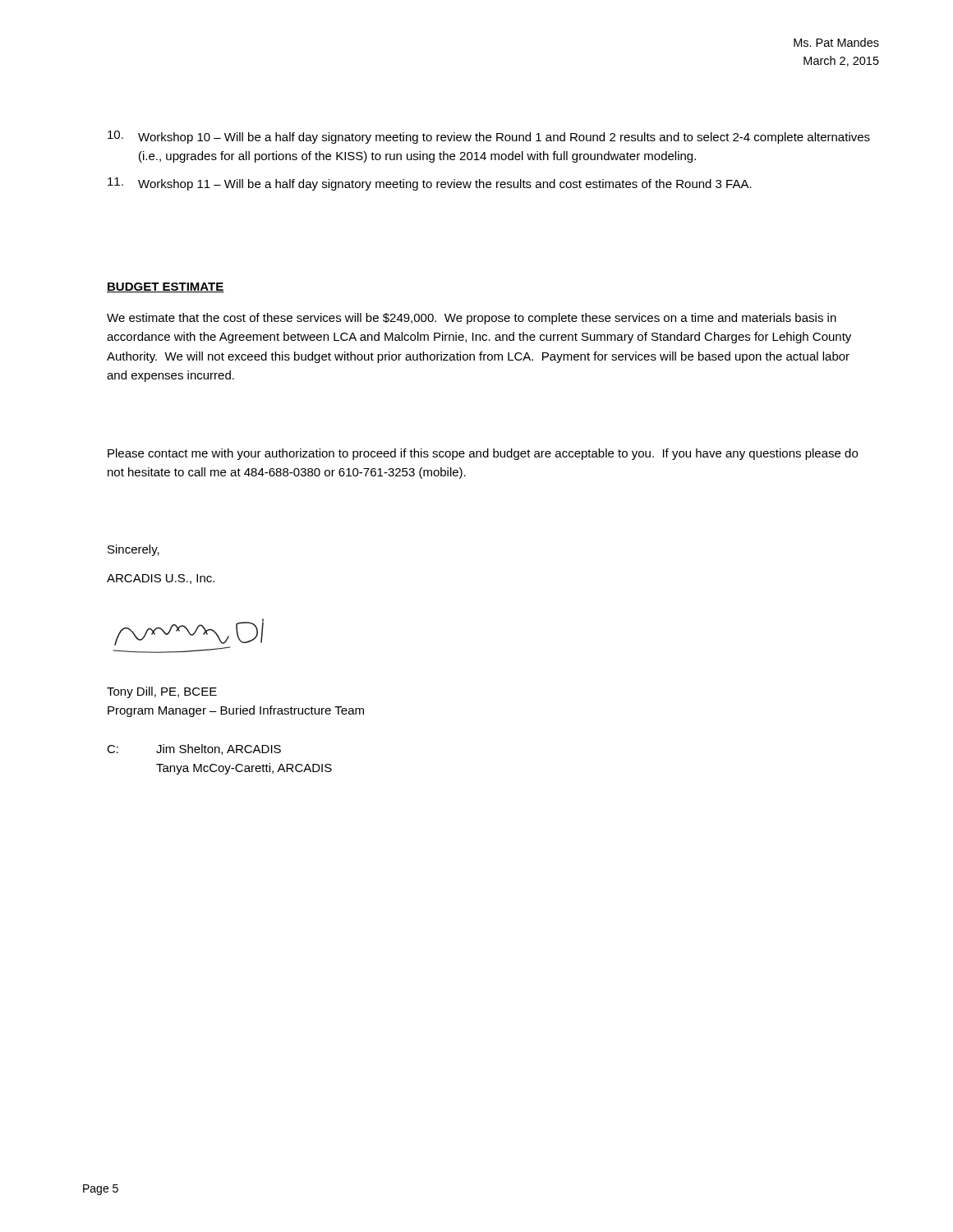Click on the passage starting "Tony Dill, PE, BCEE Program Manager –"
This screenshot has height=1232, width=953.
pyautogui.click(x=236, y=701)
